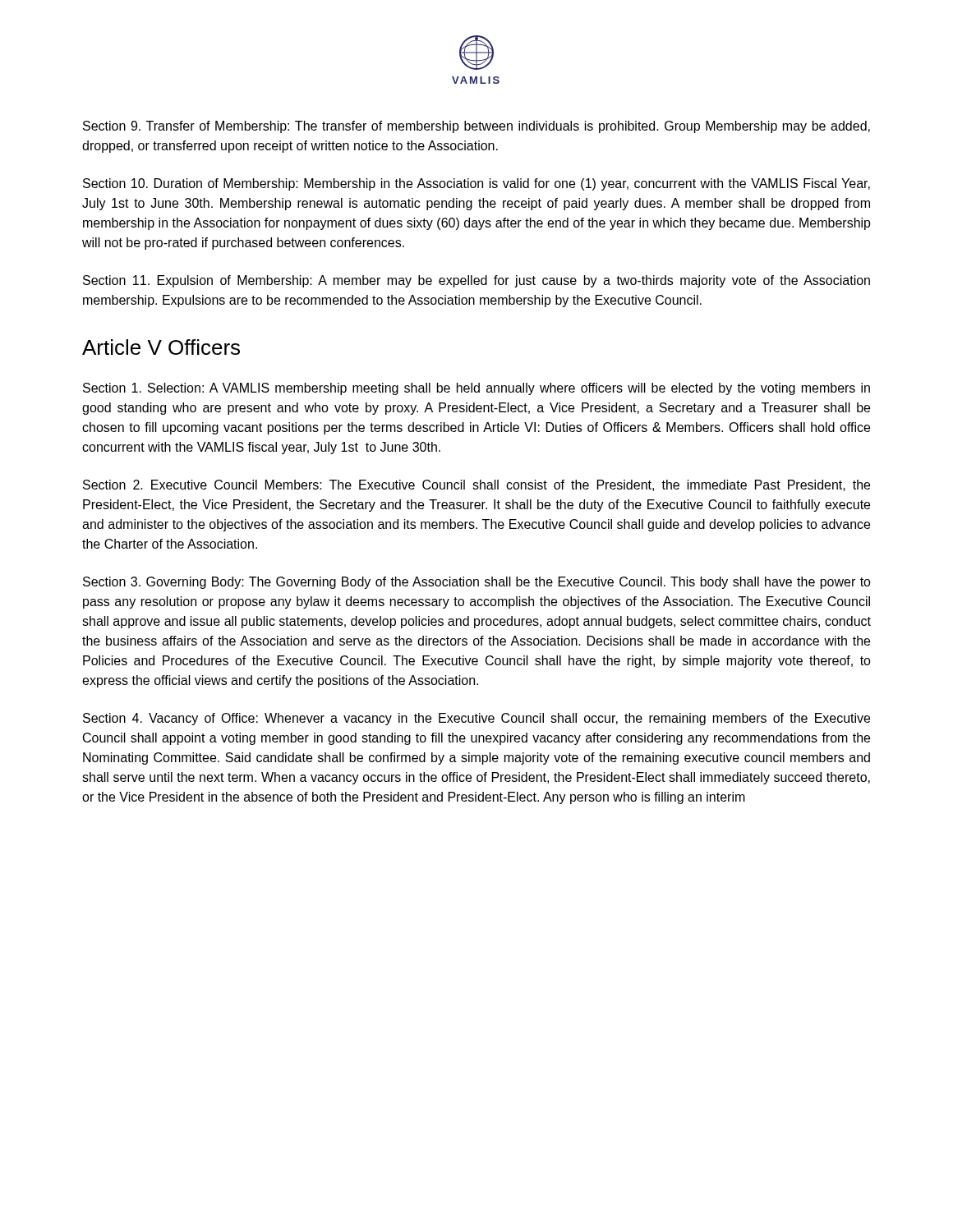Image resolution: width=953 pixels, height=1232 pixels.
Task: Click on the text block that reads "Section 10. Duration of Membership: Membership in the"
Action: coord(476,213)
